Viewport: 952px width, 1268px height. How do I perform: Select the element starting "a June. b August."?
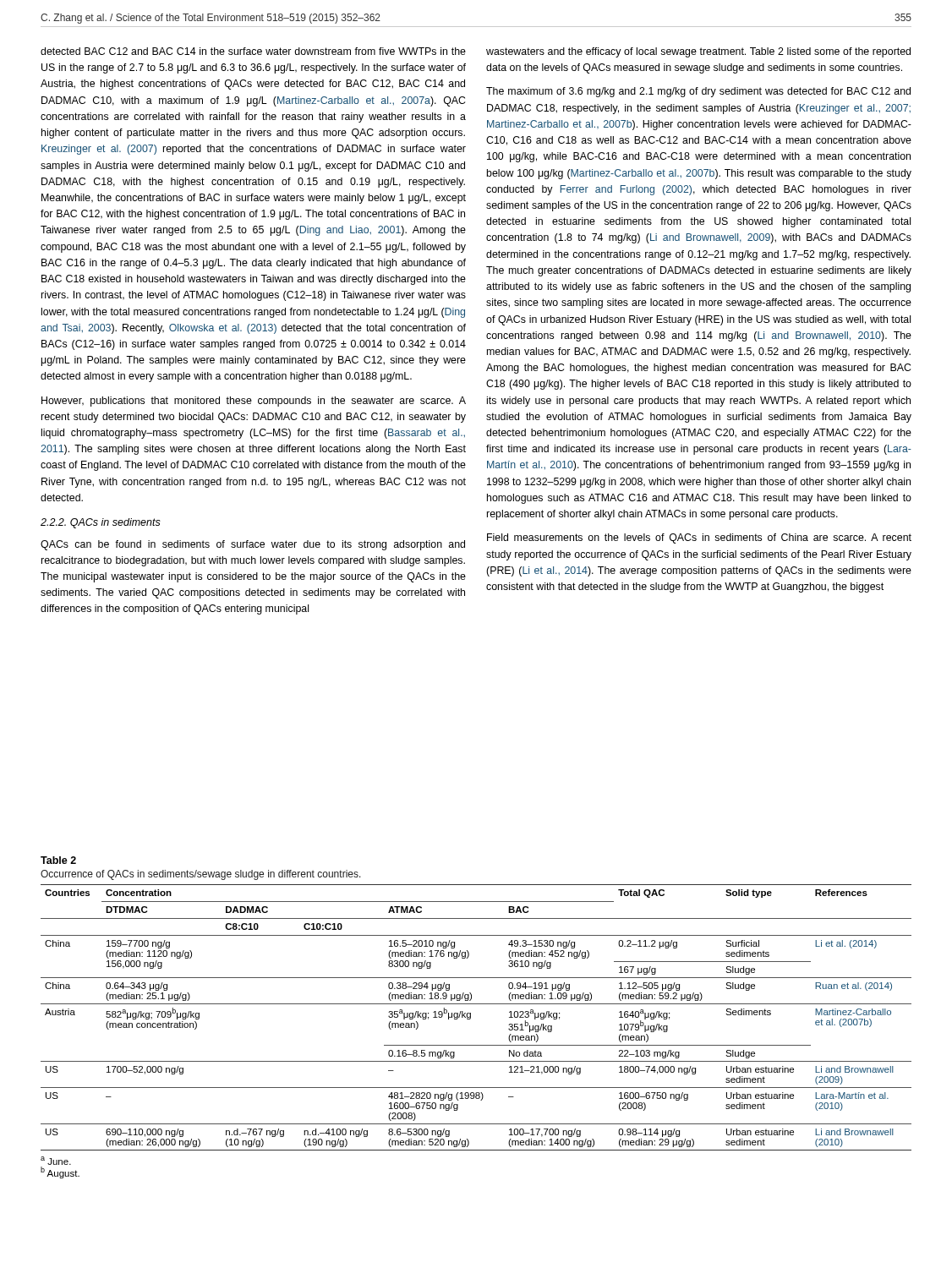[60, 1166]
